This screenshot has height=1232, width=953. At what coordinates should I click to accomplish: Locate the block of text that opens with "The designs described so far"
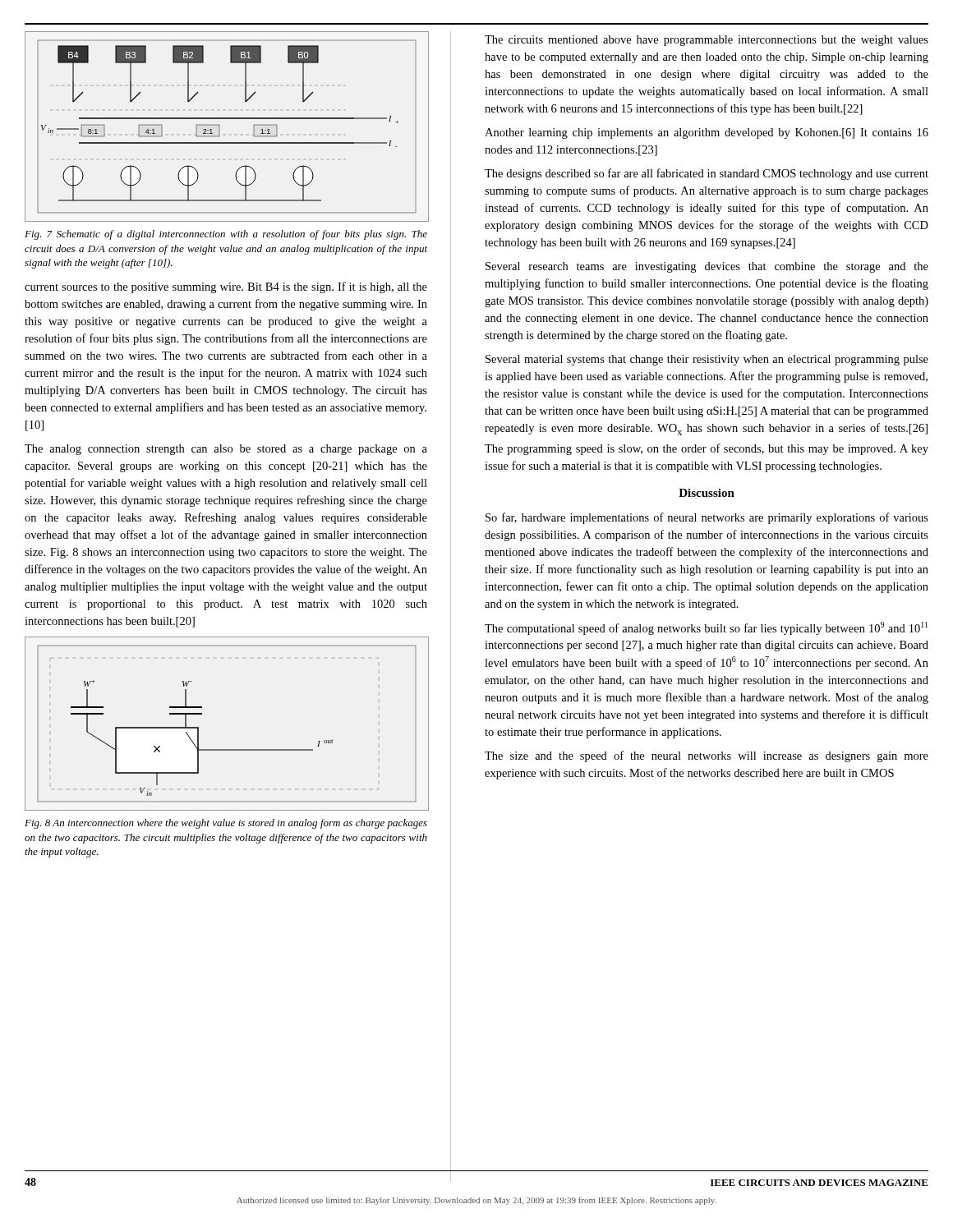(x=707, y=208)
